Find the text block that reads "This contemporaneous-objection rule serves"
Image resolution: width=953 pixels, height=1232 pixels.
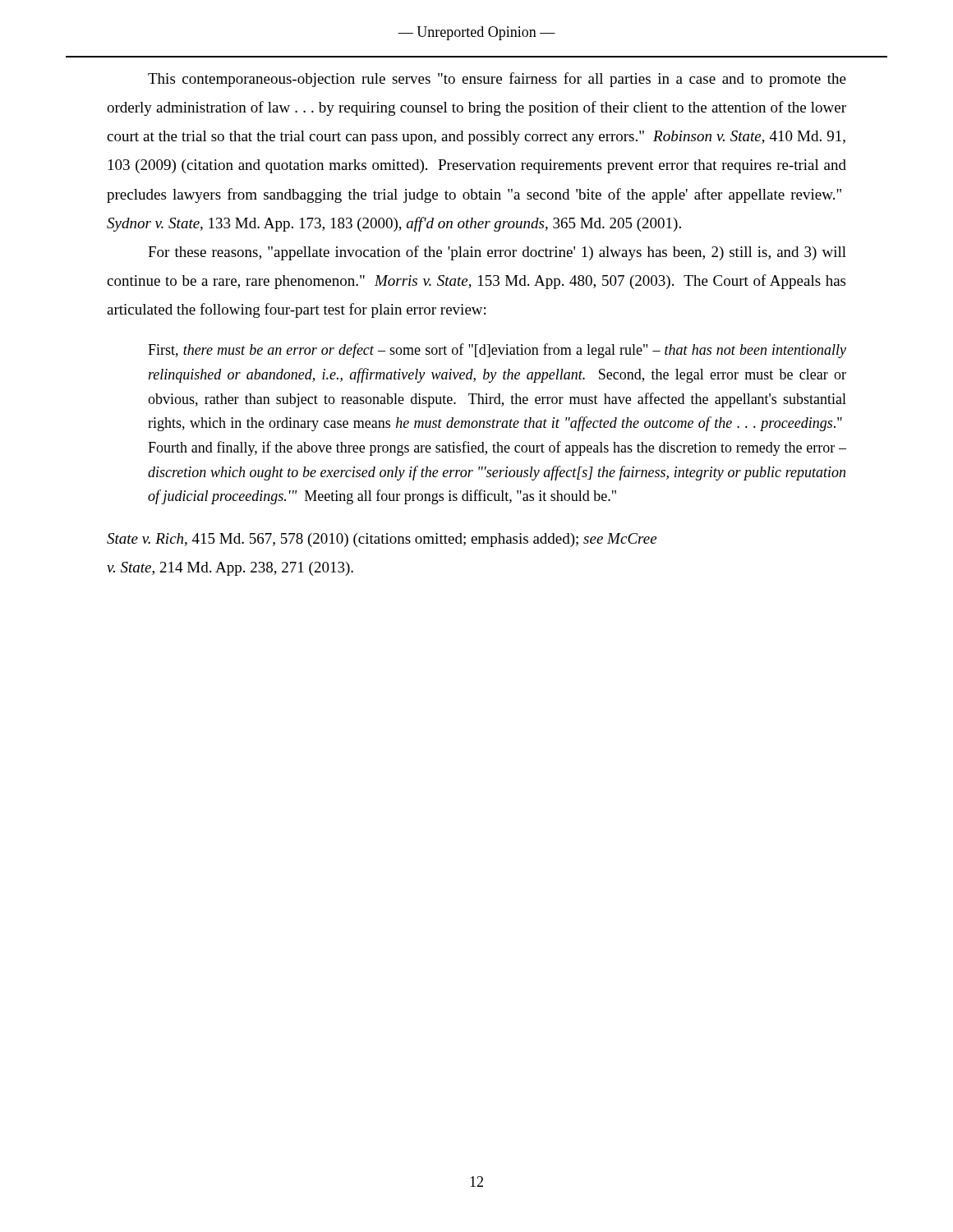(476, 151)
